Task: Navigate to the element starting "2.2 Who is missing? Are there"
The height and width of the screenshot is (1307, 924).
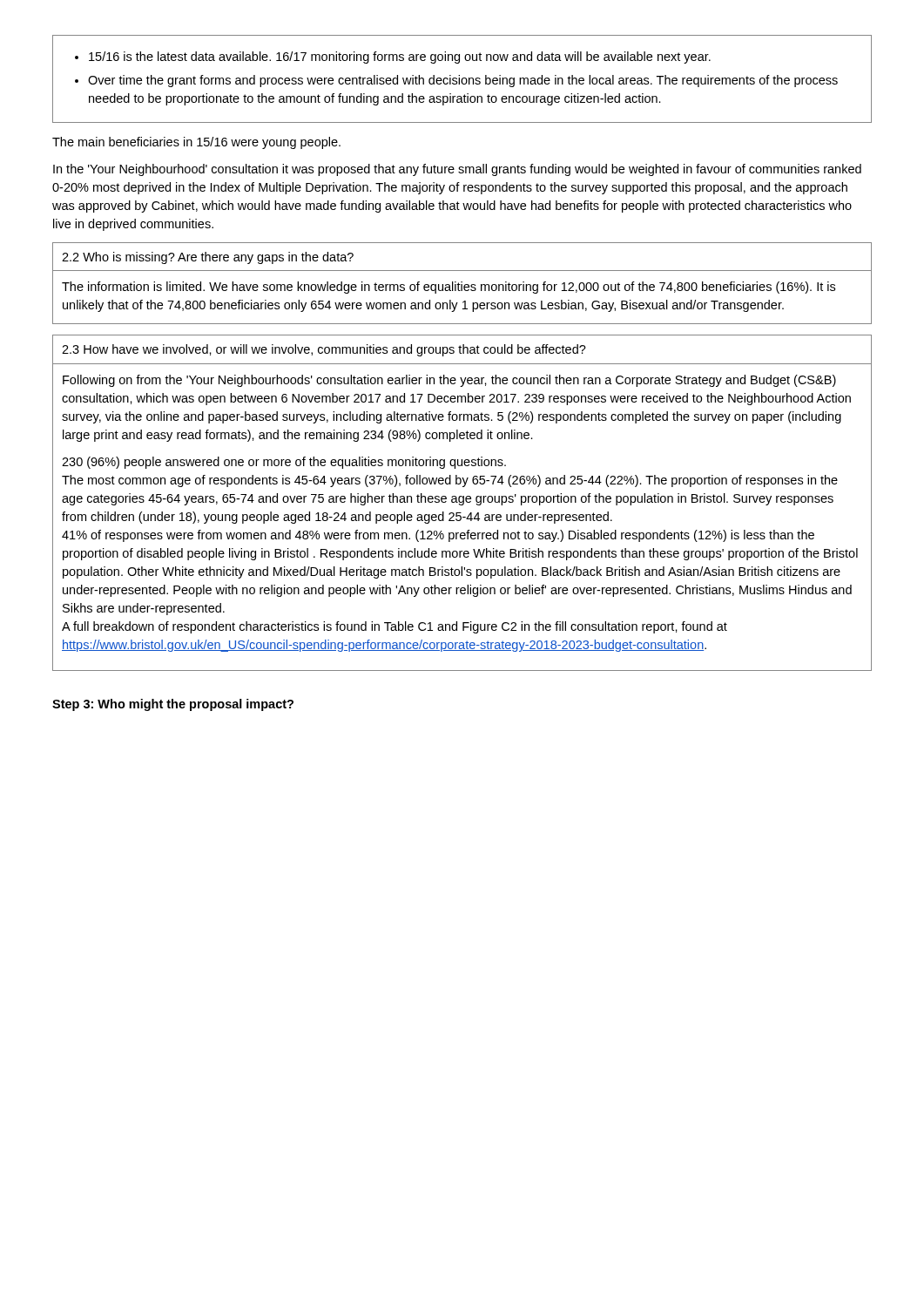Action: click(208, 257)
